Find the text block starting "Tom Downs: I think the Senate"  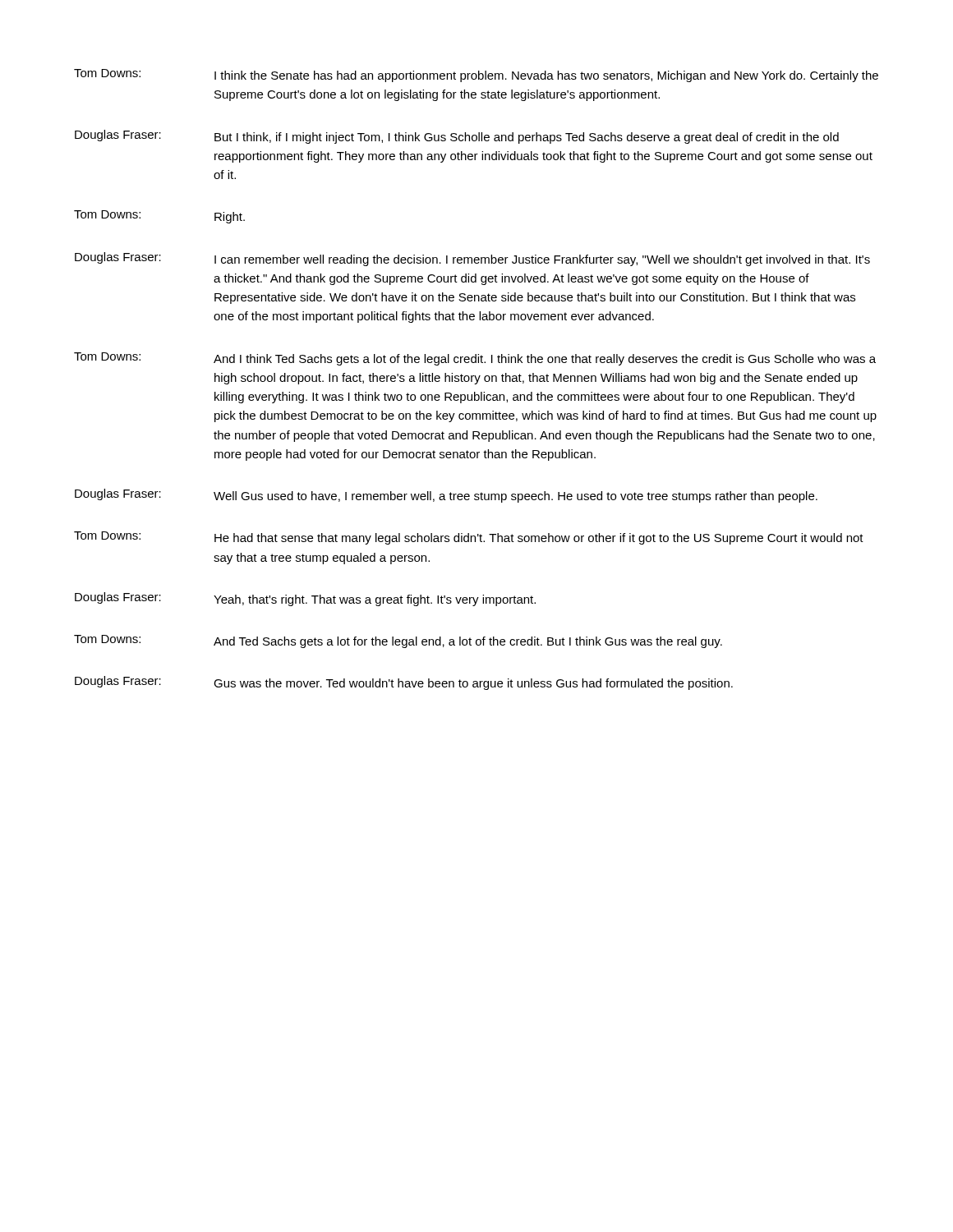click(x=476, y=85)
